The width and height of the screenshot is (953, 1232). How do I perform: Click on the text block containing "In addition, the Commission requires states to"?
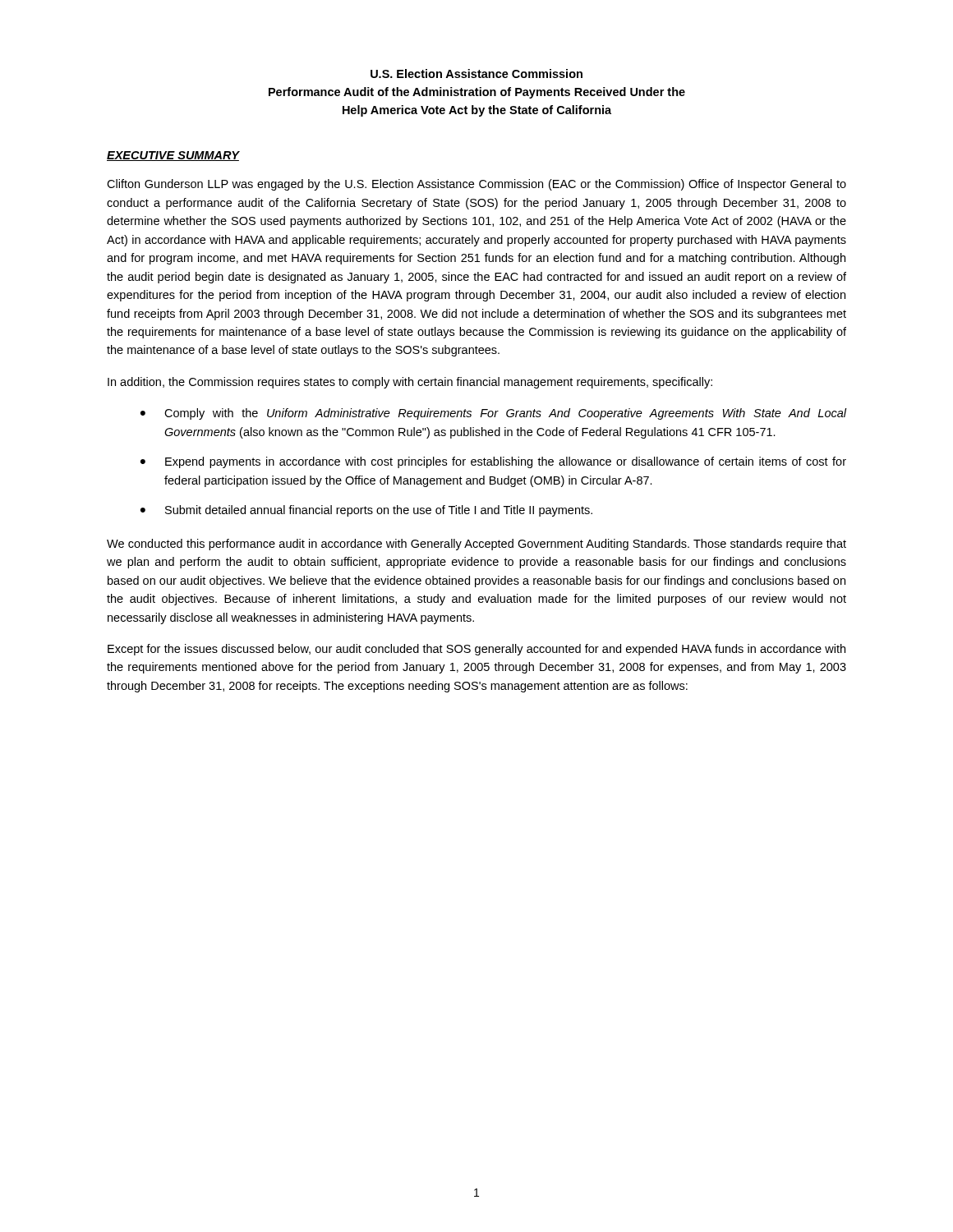tap(410, 382)
